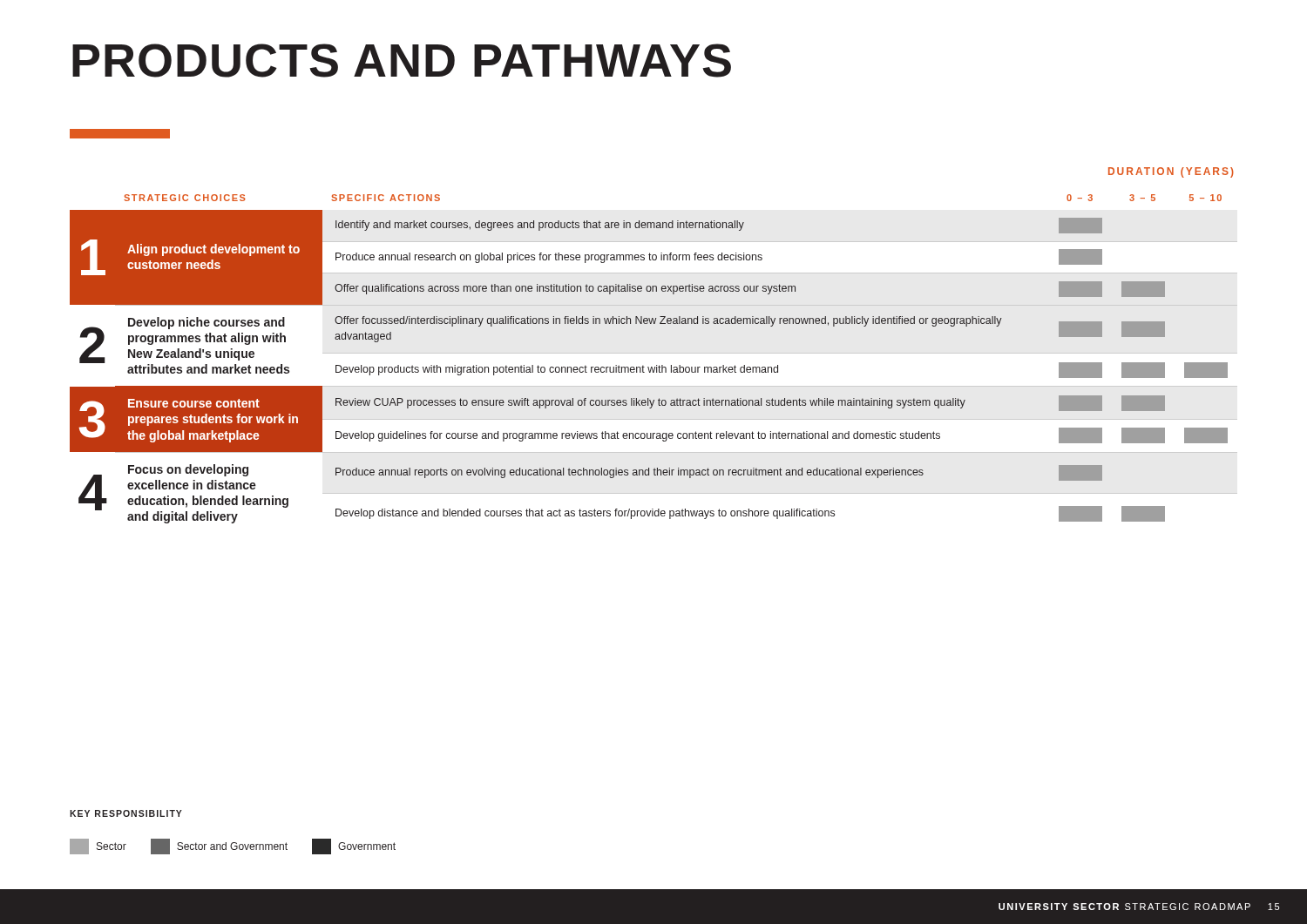Select the text containing "KEY RESPONSIBILITY"
The width and height of the screenshot is (1307, 924).
[126, 813]
